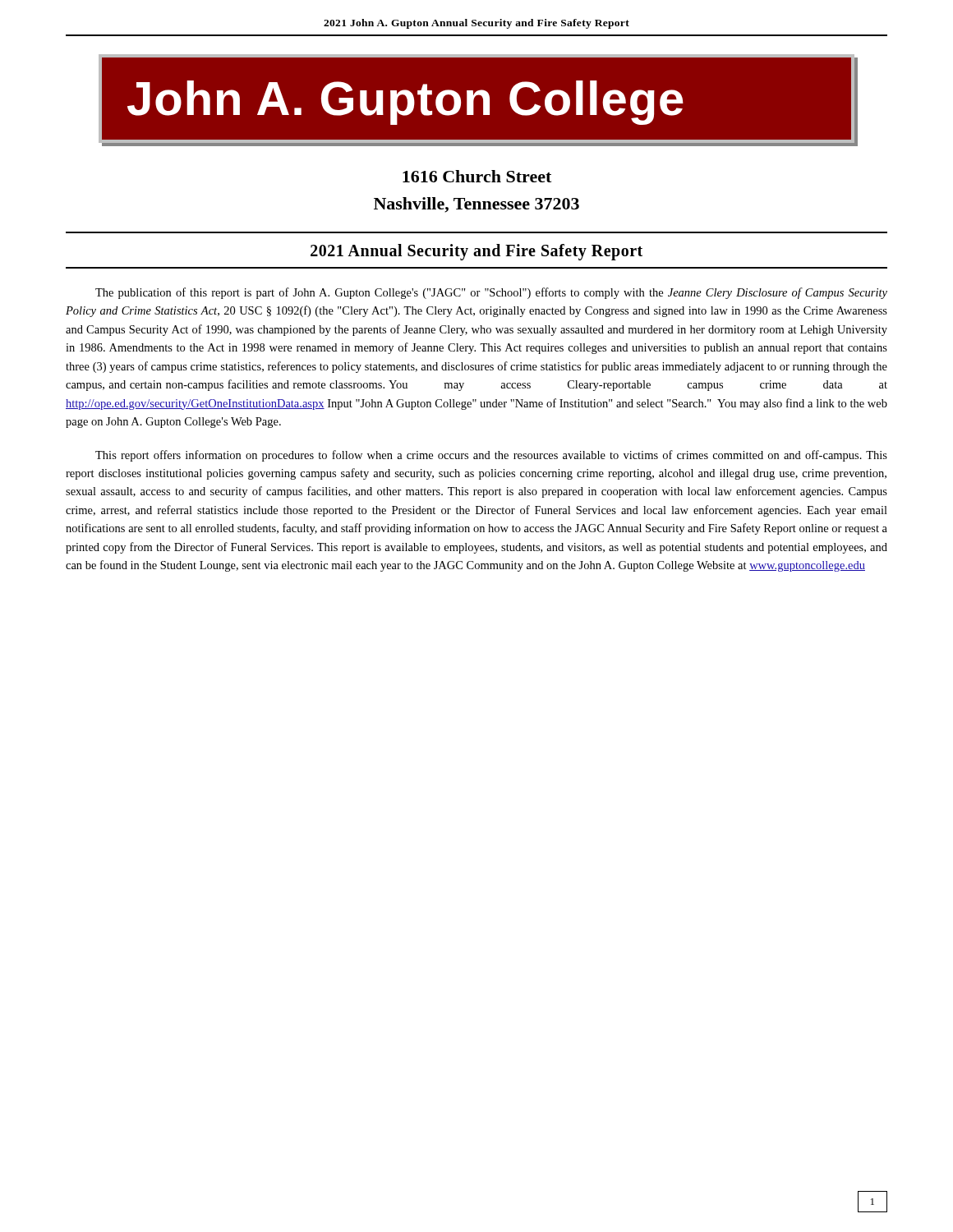This screenshot has width=953, height=1232.
Task: Select the element starting "1616 Church StreetNashville,"
Action: (x=476, y=190)
